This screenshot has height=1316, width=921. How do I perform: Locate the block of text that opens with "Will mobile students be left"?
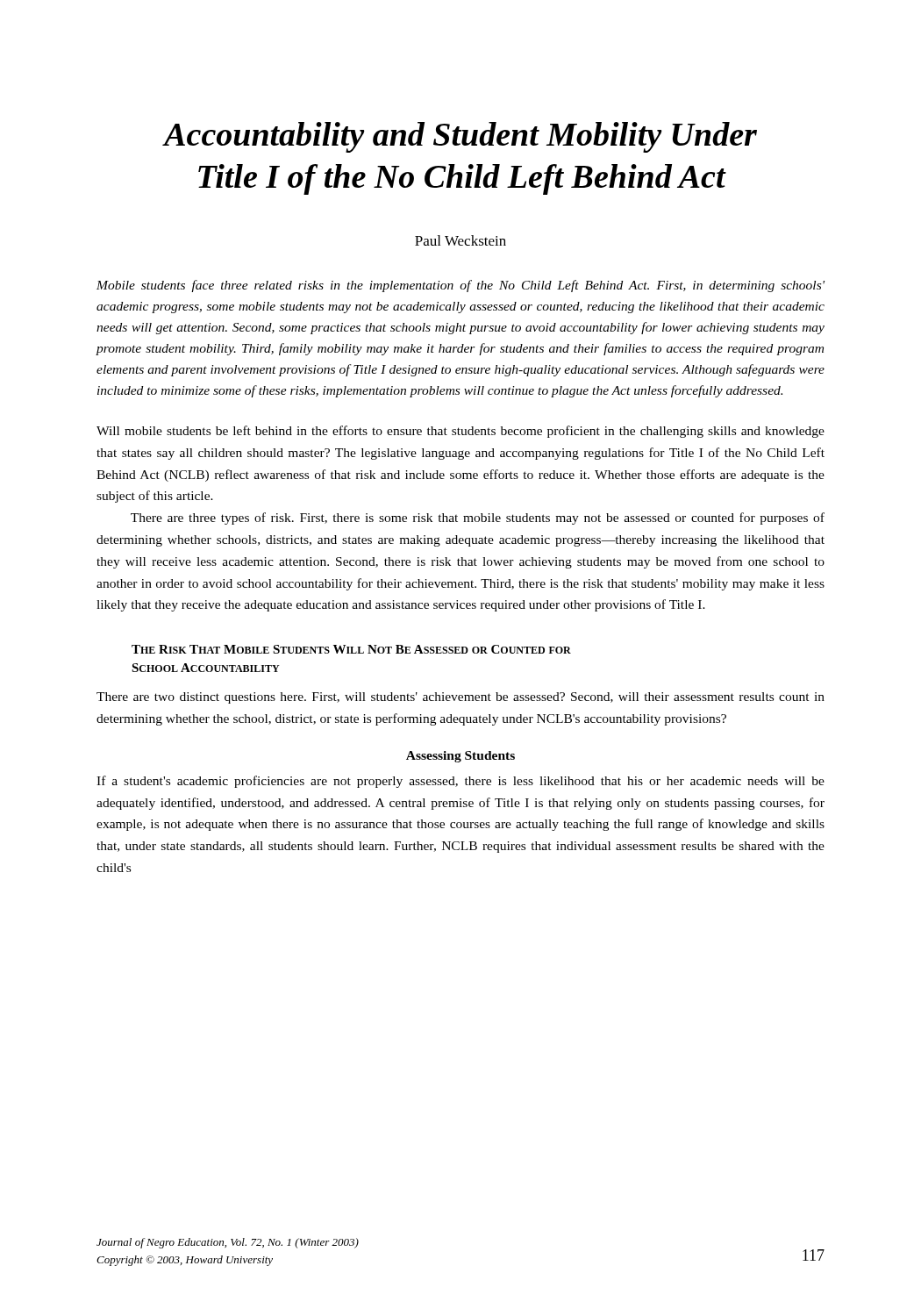[x=460, y=518]
